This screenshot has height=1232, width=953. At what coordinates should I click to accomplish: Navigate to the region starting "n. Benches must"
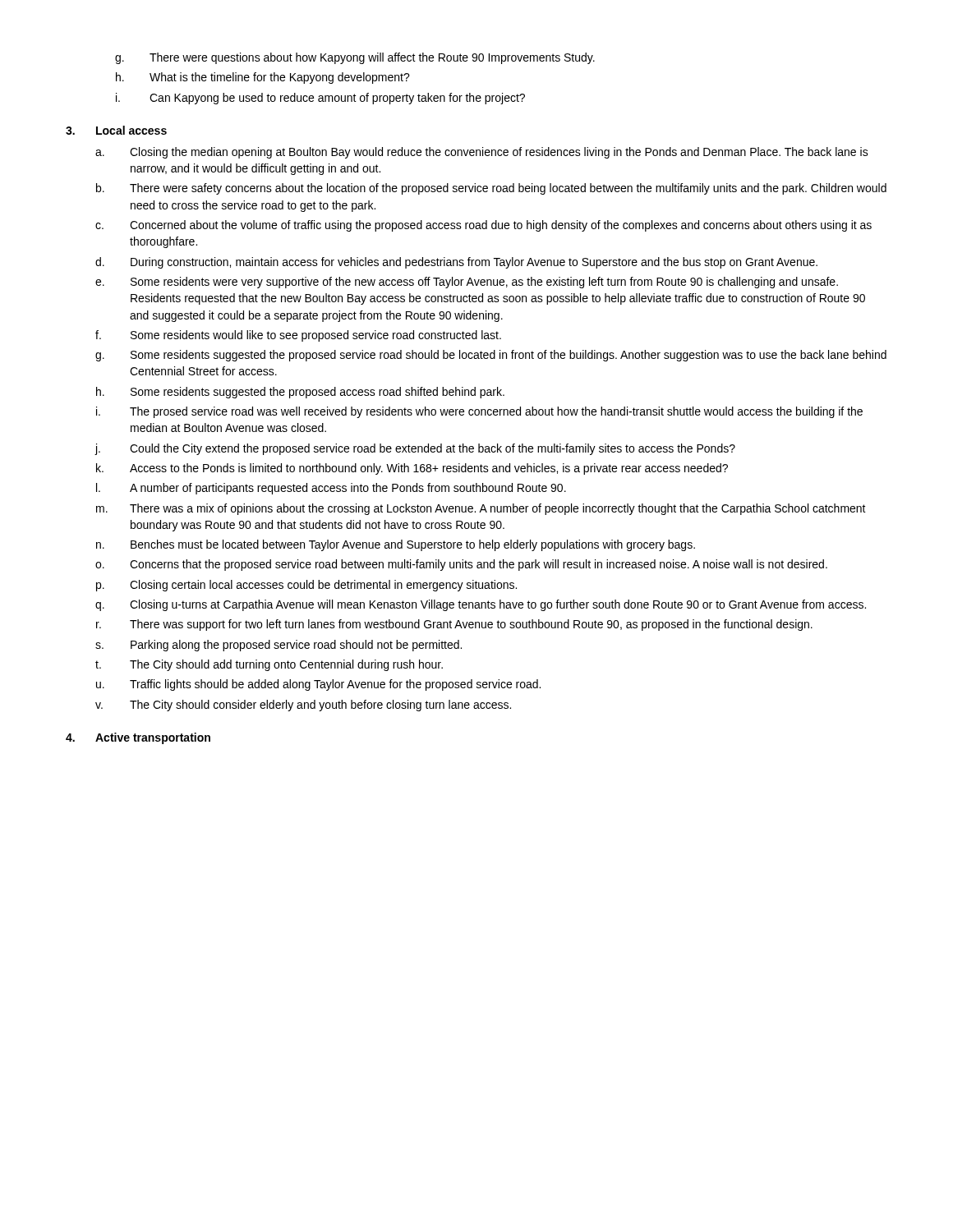point(491,545)
